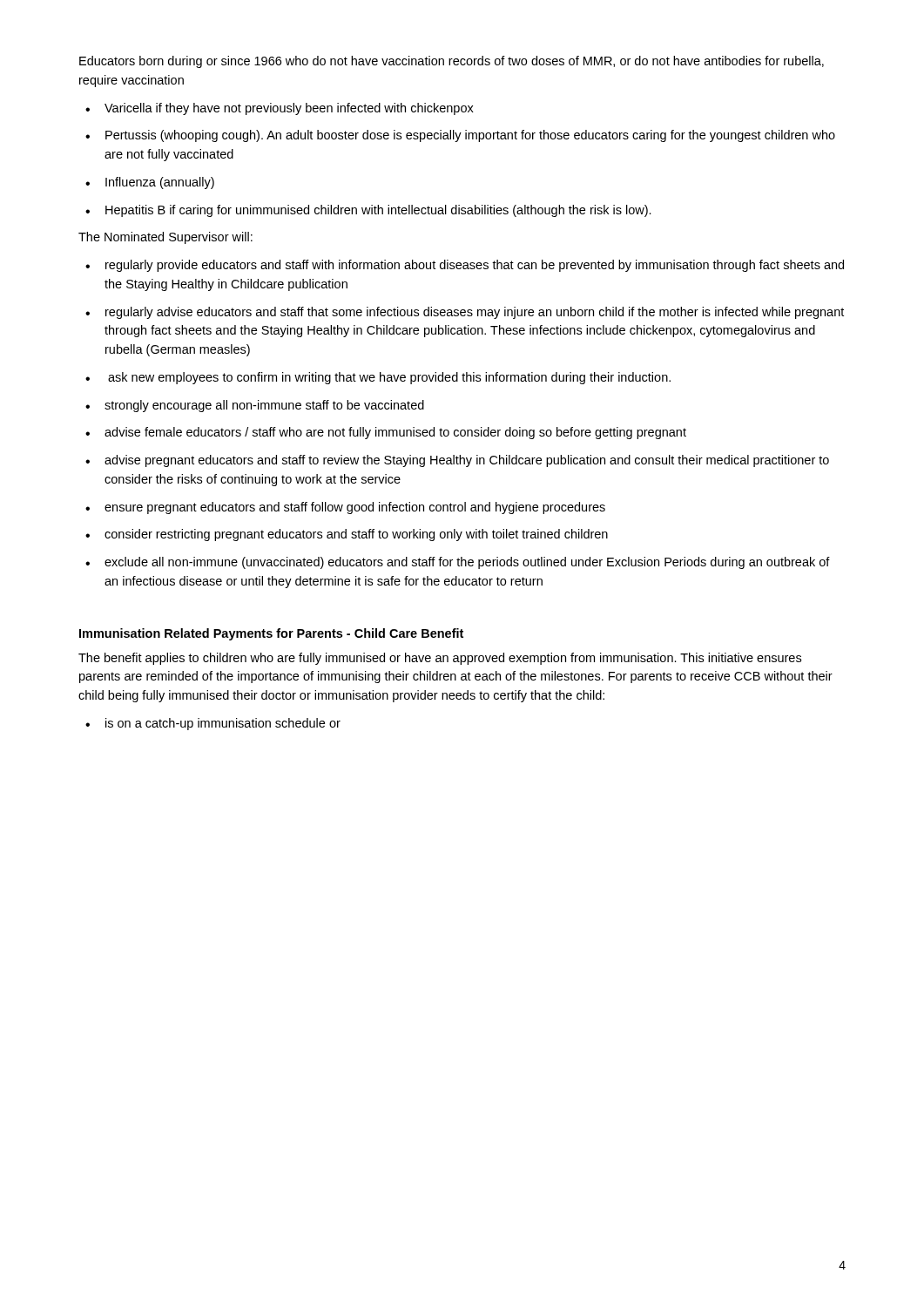Select the list item with the text "strongly encourage all non-immune"
The height and width of the screenshot is (1307, 924).
pyautogui.click(x=264, y=405)
